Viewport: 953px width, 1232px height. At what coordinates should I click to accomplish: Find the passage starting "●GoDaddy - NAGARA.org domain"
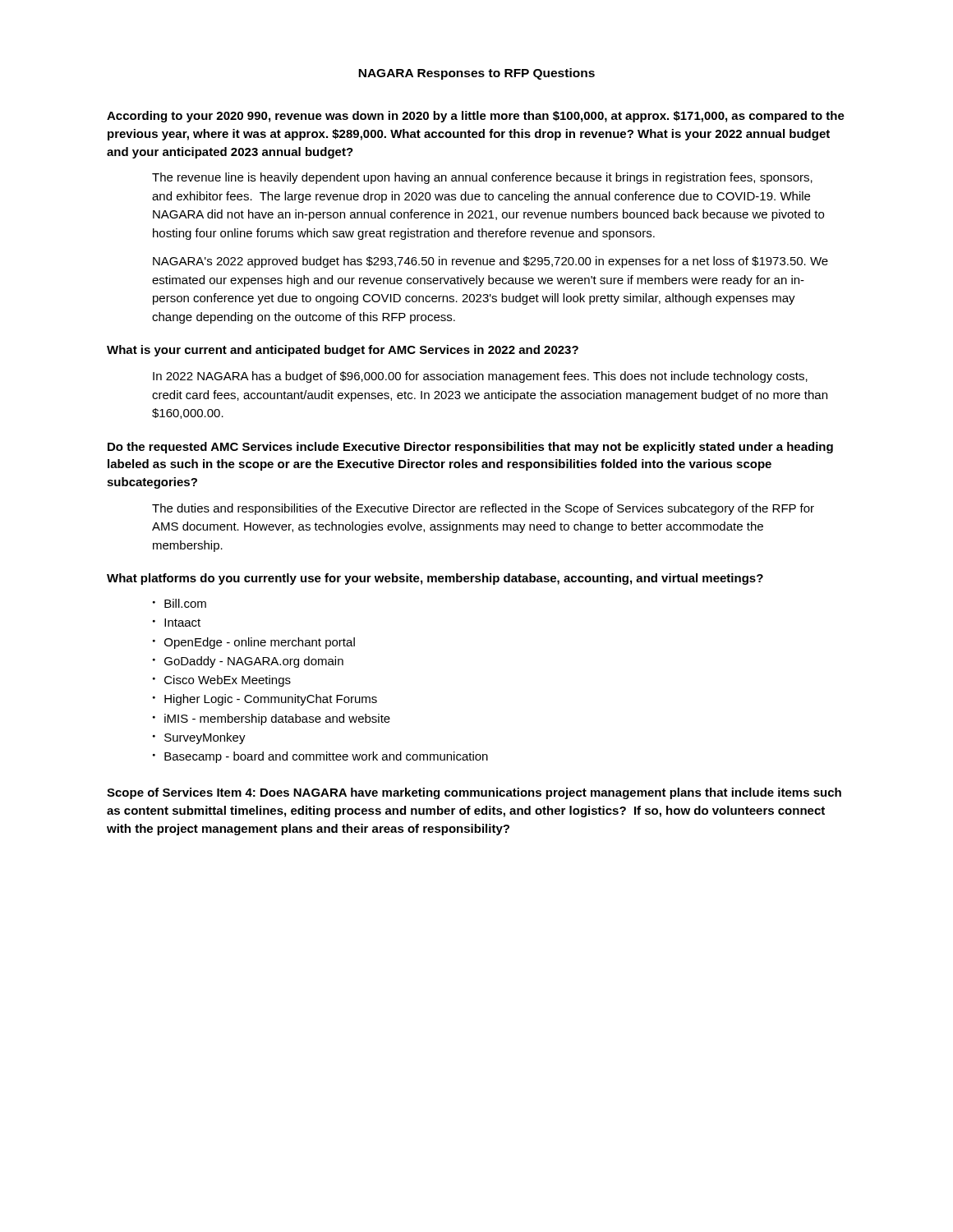point(248,661)
